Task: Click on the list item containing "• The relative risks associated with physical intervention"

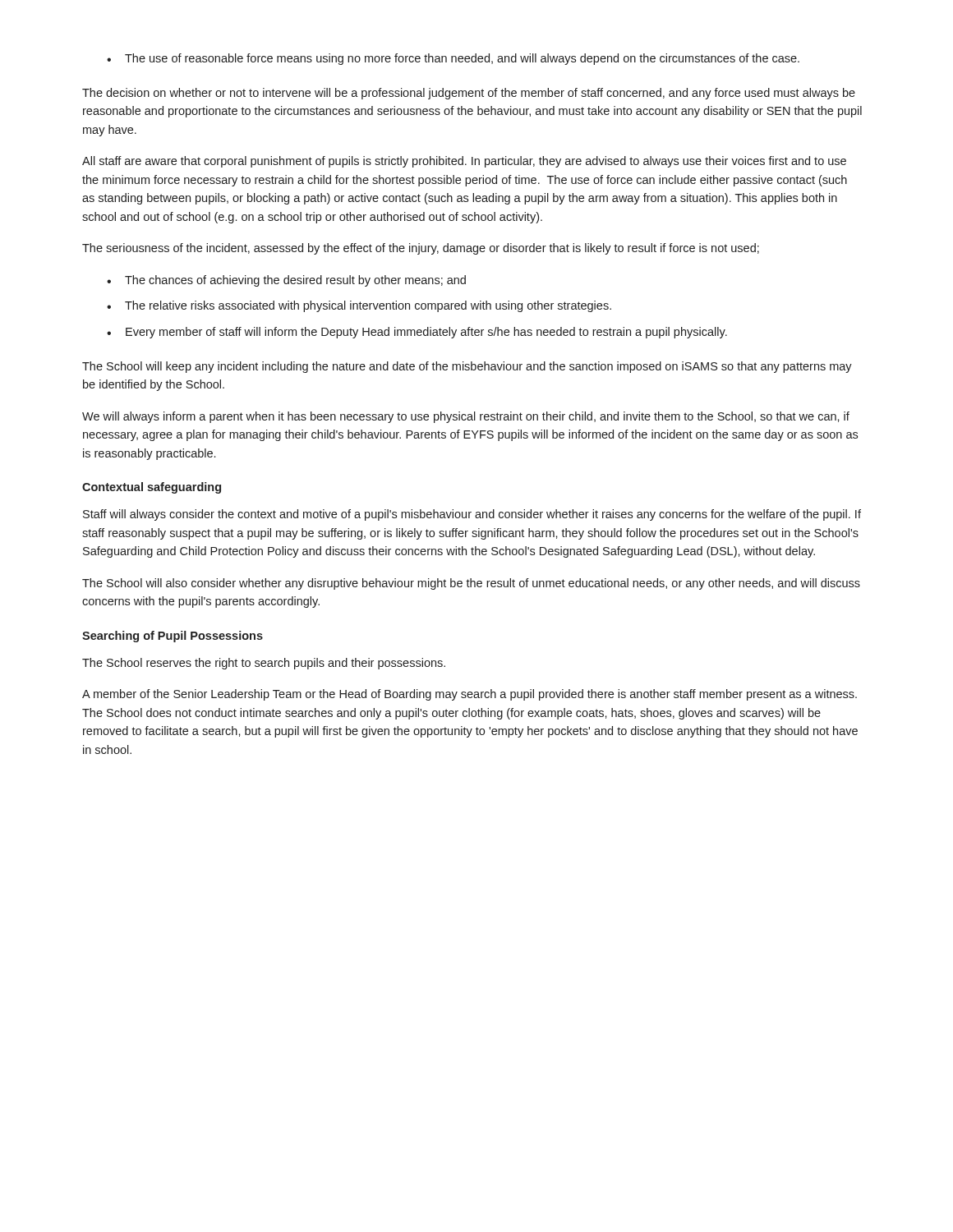Action: pos(360,307)
